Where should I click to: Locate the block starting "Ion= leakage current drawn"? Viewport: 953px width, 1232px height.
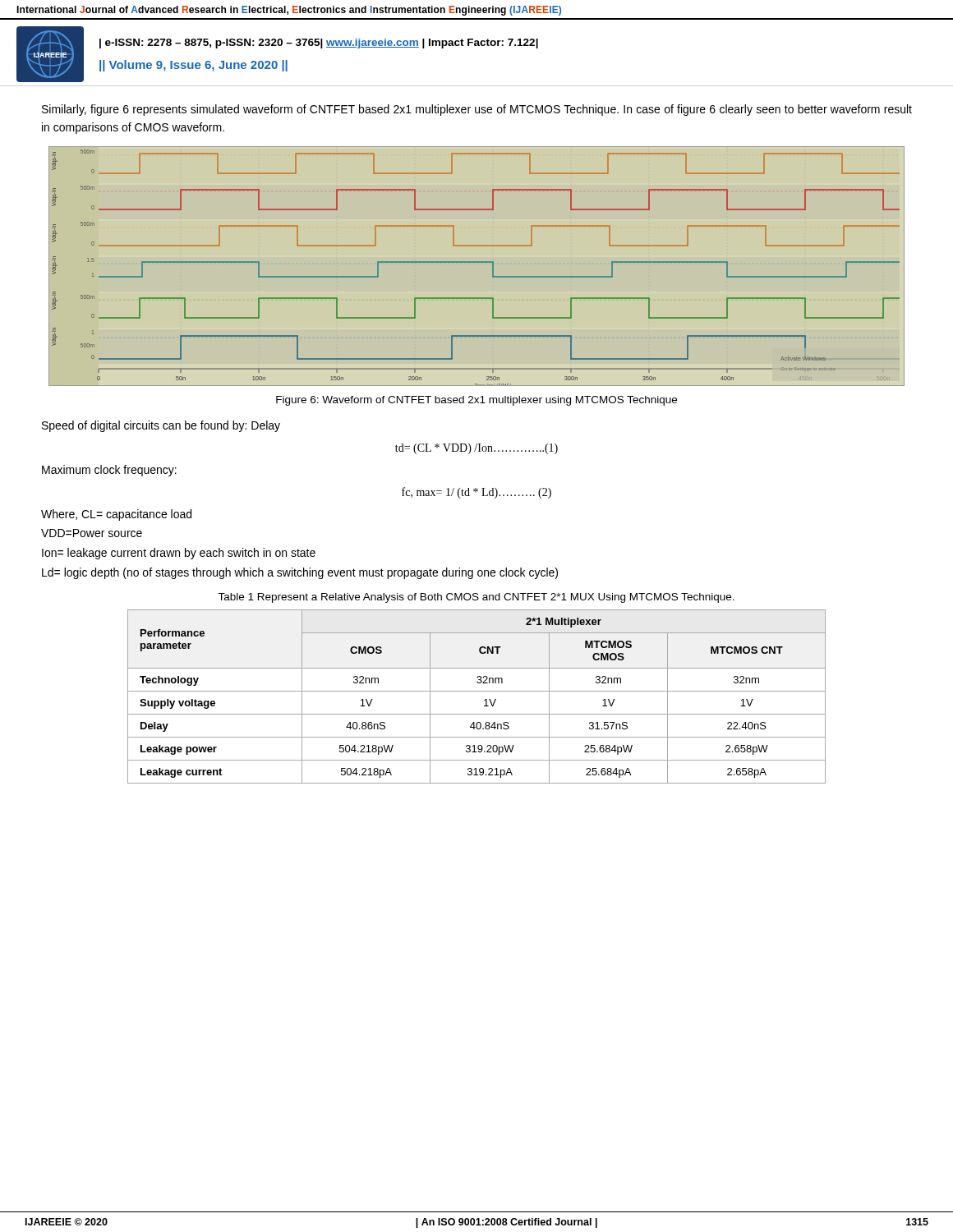click(178, 553)
